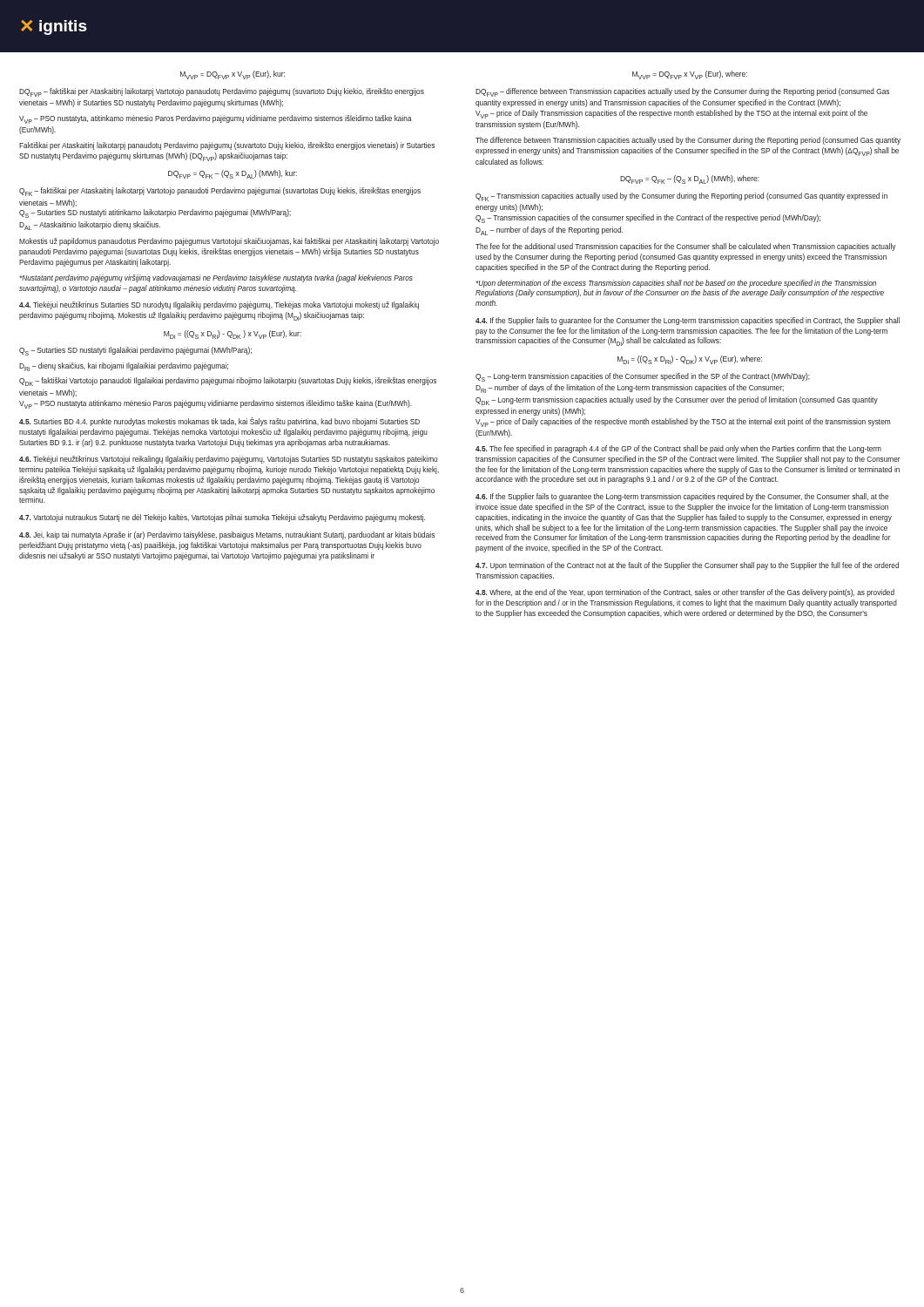Find the block on this page that starts "6. If the Supplier fails to guarantee the"

(684, 523)
